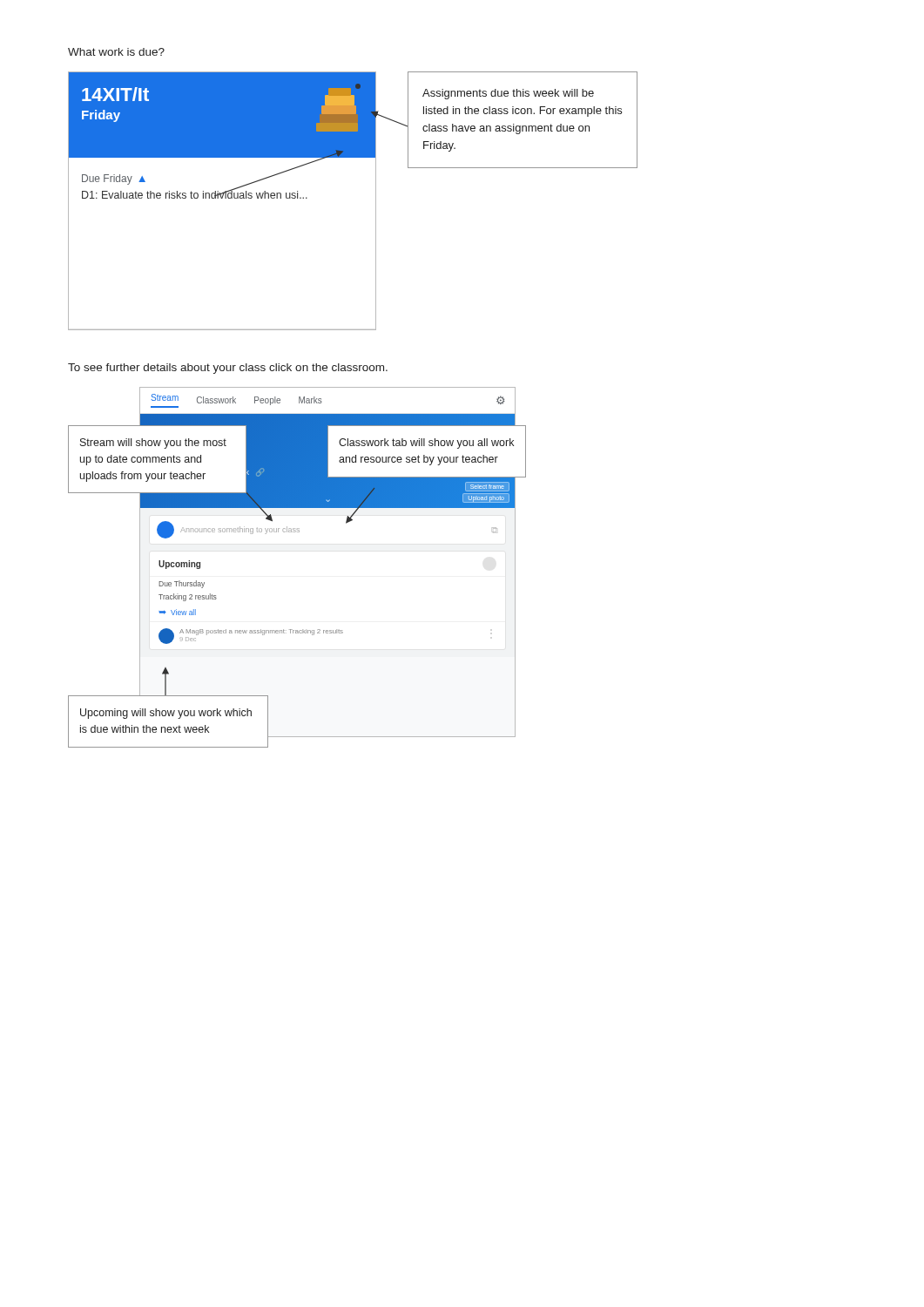Locate the text block containing "Upcoming will show you"
Image resolution: width=924 pixels, height=1307 pixels.
[166, 721]
